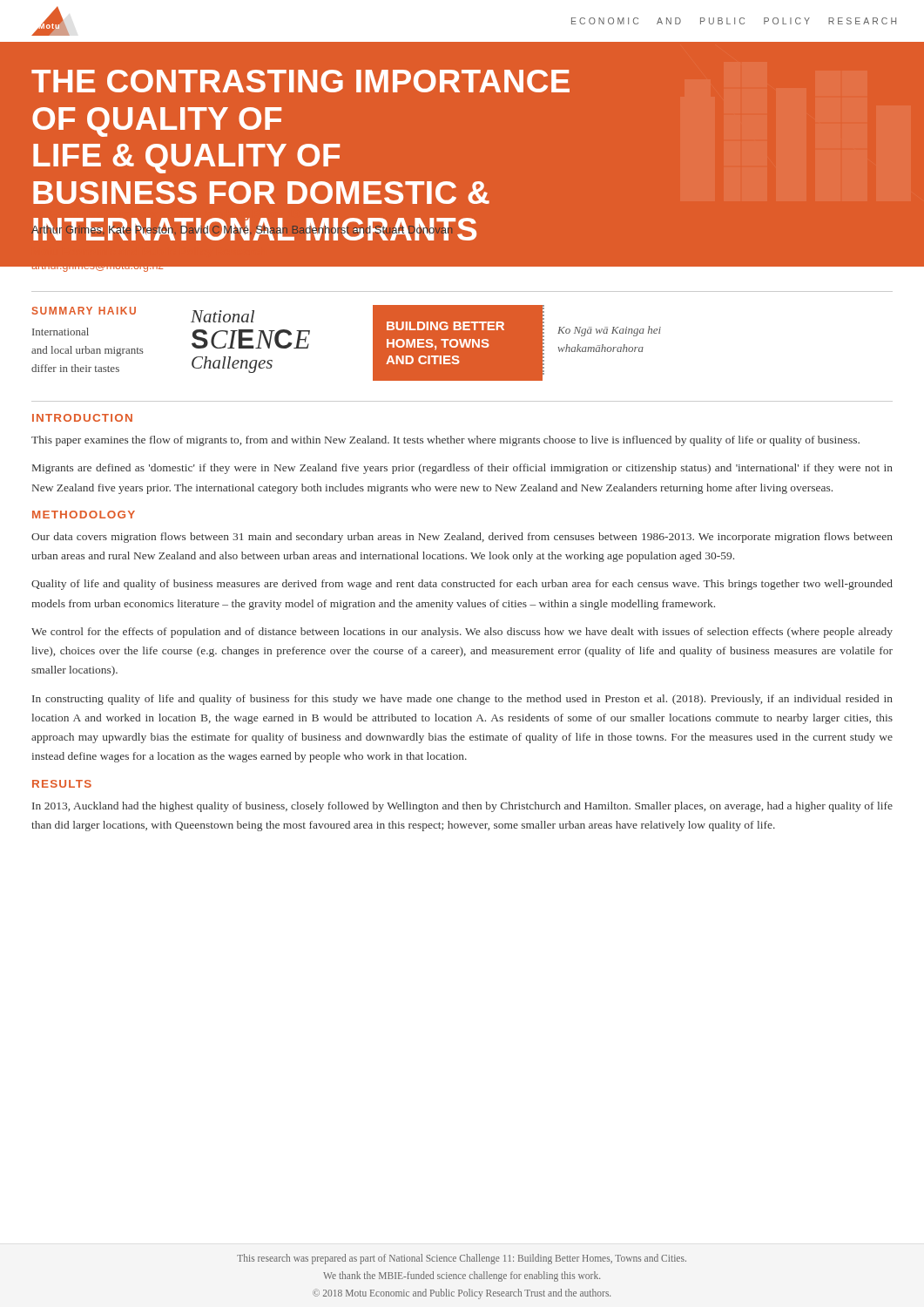Select the text block that reads "In constructing quality of"
The image size is (924, 1307).
click(x=462, y=727)
